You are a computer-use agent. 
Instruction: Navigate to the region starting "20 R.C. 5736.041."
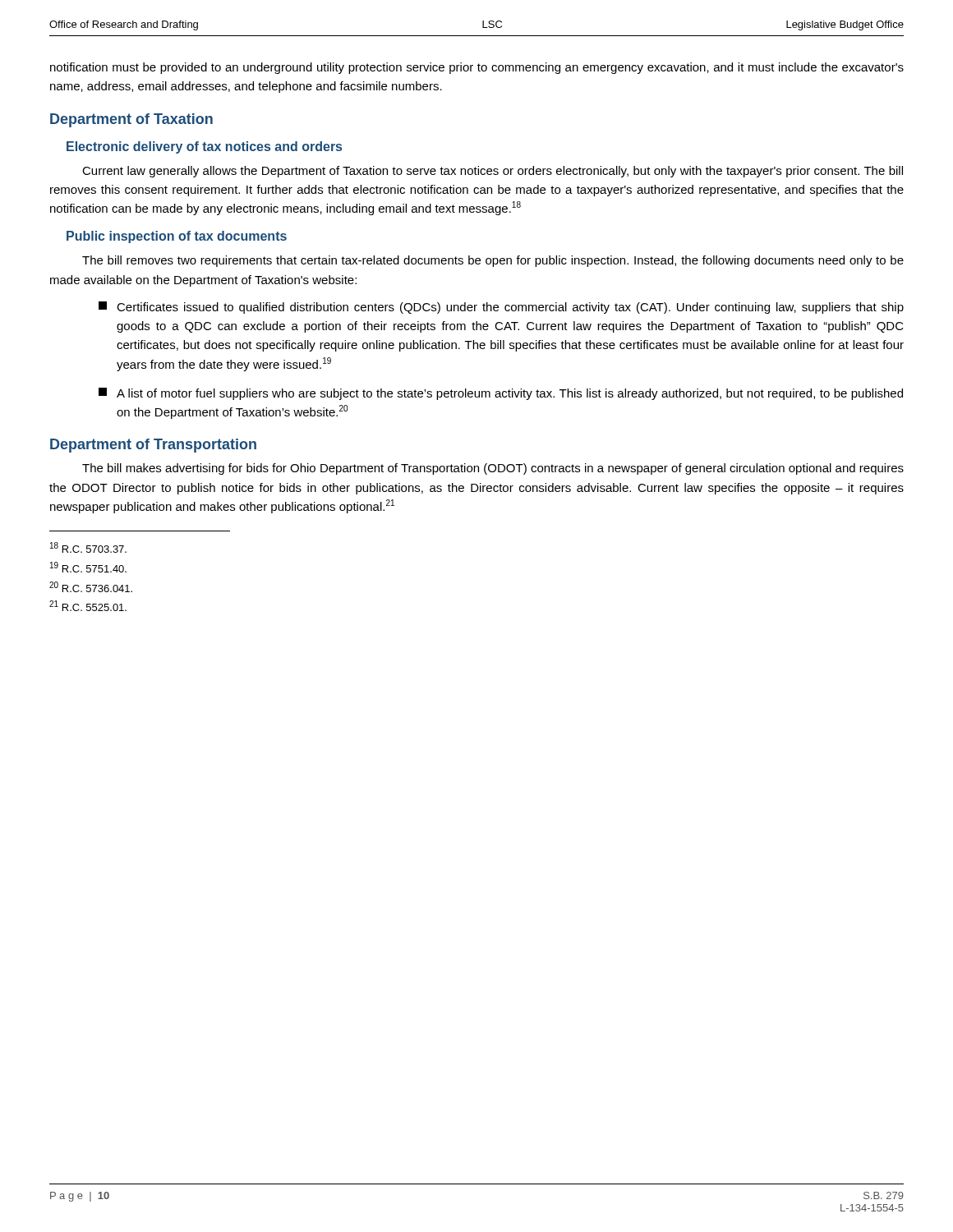91,588
